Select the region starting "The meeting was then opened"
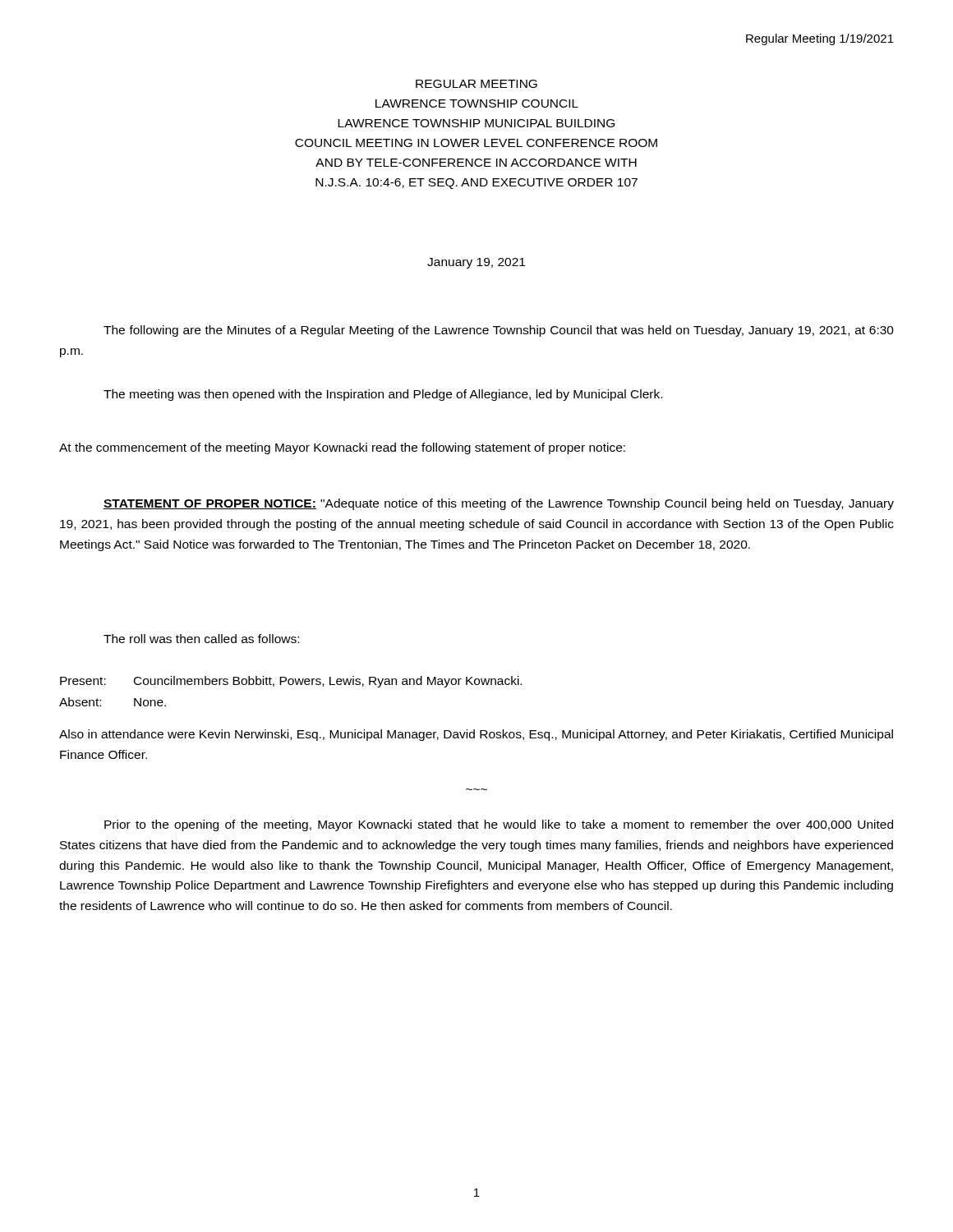This screenshot has width=953, height=1232. [383, 394]
